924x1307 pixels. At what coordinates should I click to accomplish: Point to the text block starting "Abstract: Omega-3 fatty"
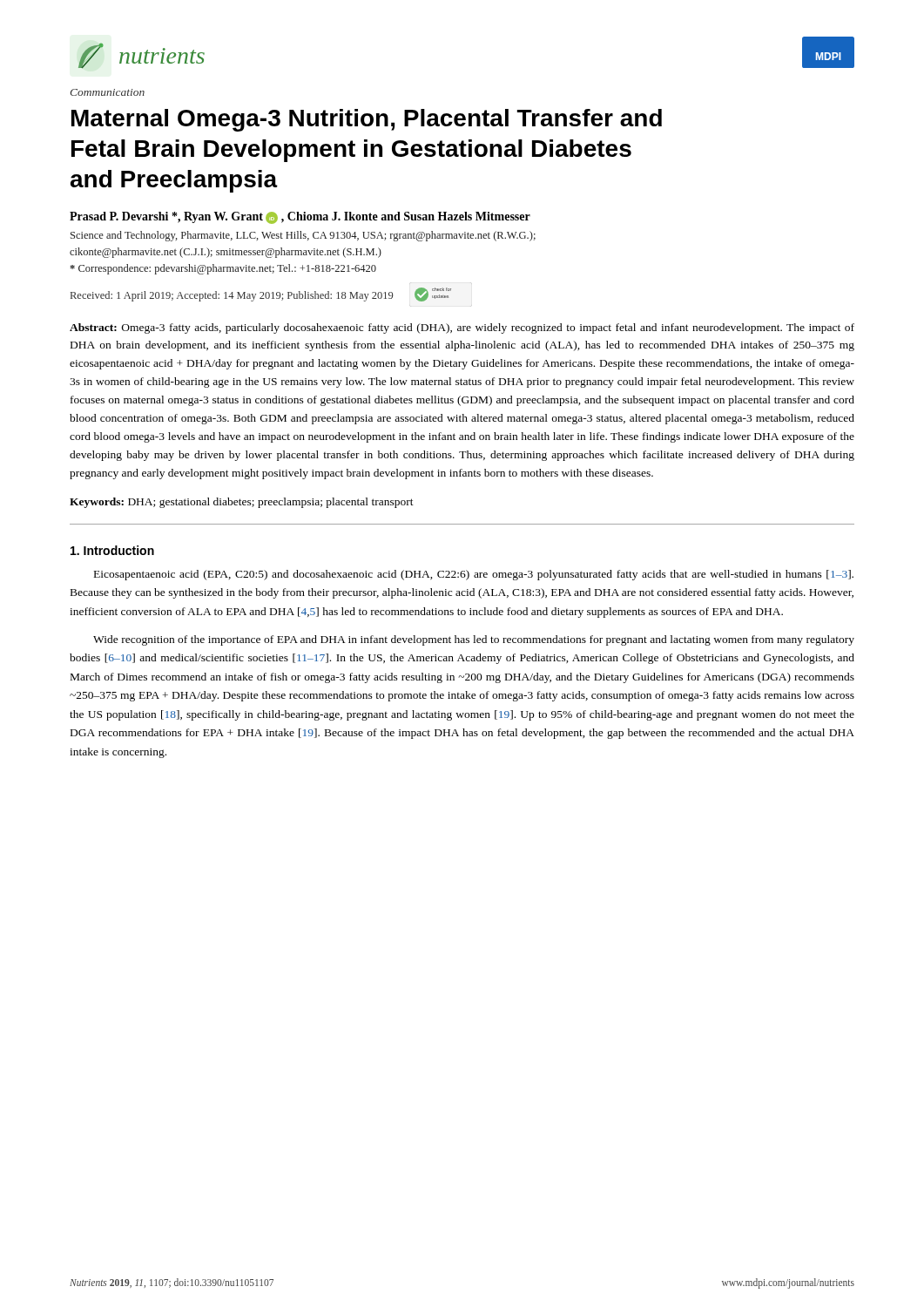click(x=462, y=400)
